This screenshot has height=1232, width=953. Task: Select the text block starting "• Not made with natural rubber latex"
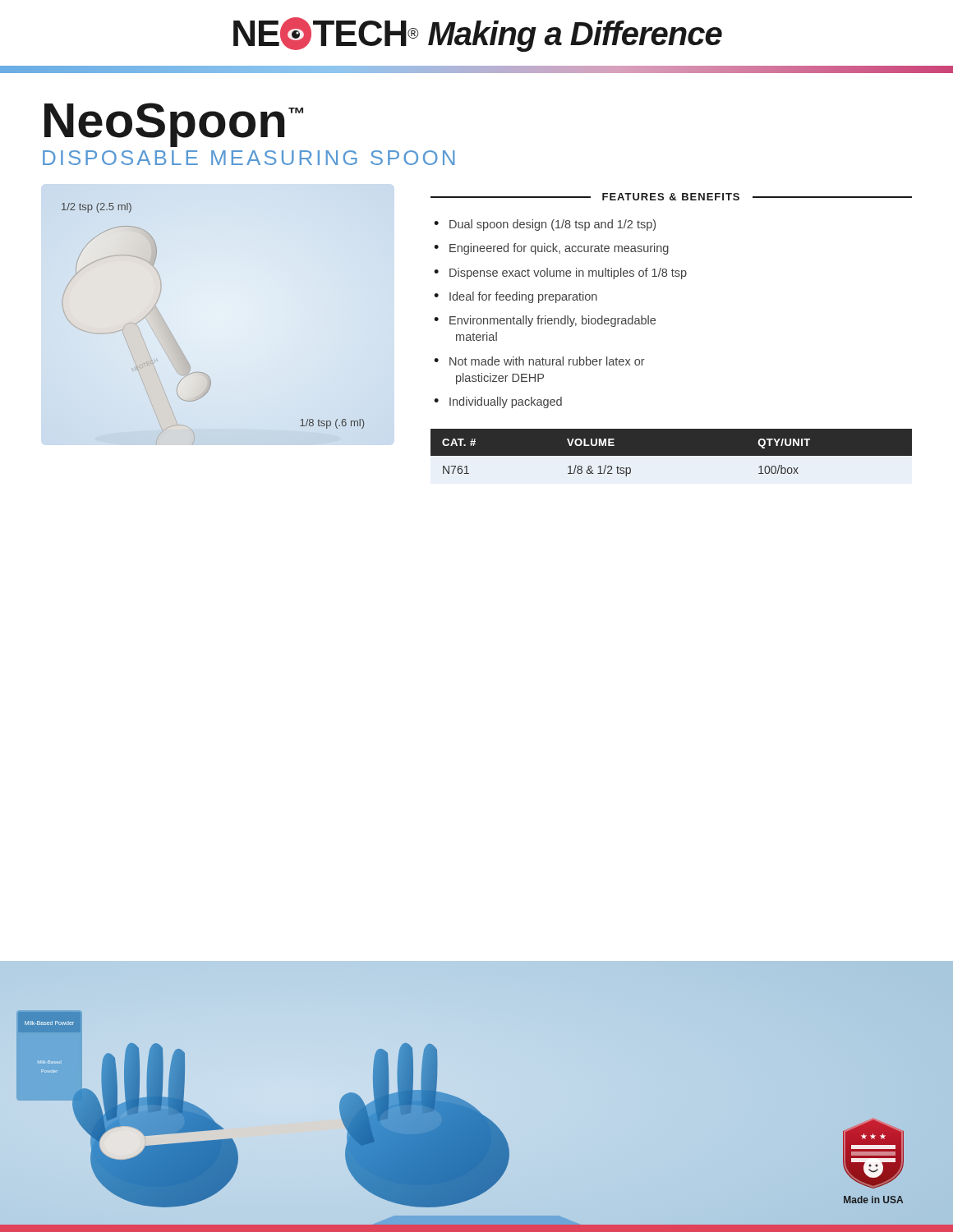(539, 369)
